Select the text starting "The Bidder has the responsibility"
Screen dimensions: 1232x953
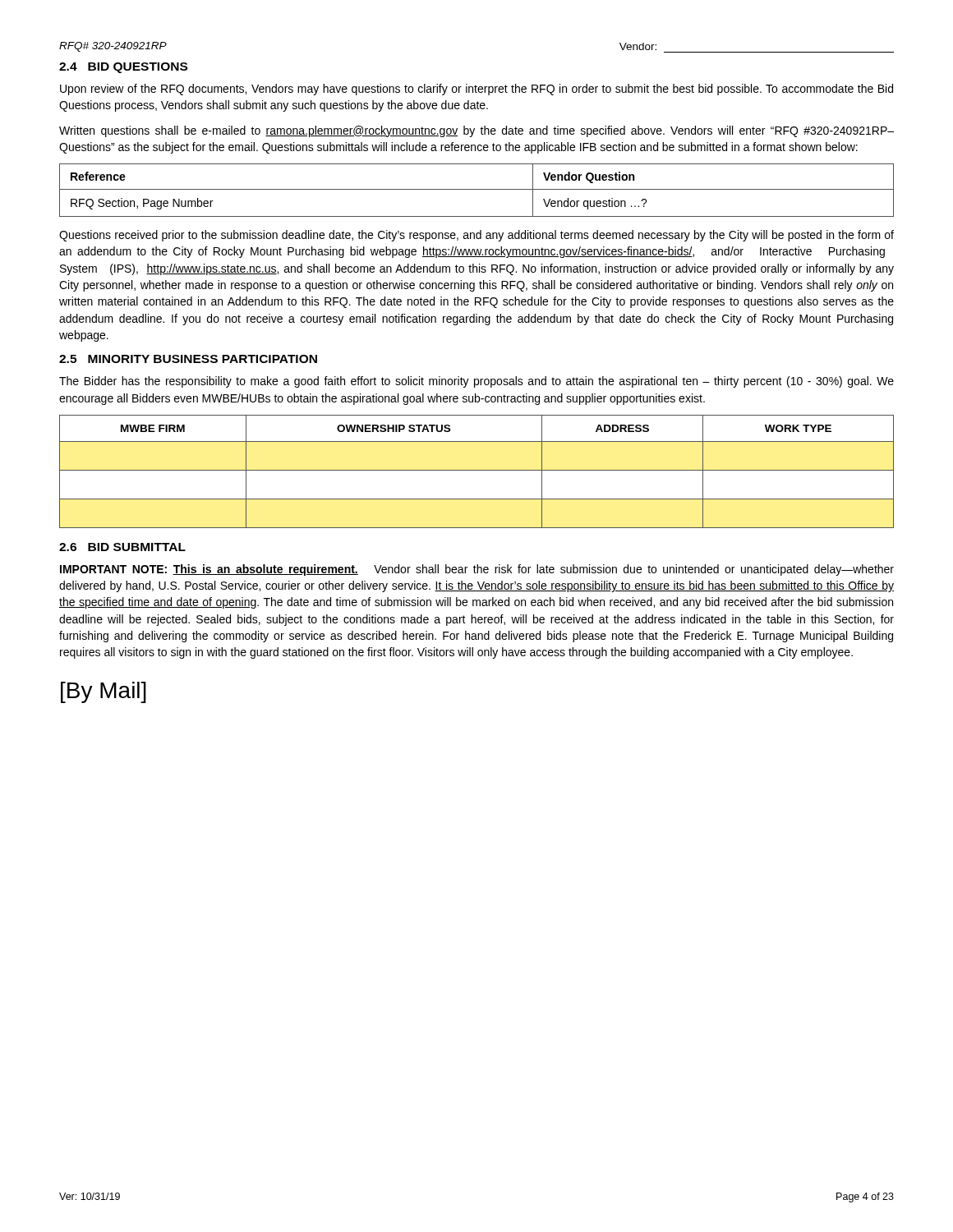pyautogui.click(x=476, y=390)
